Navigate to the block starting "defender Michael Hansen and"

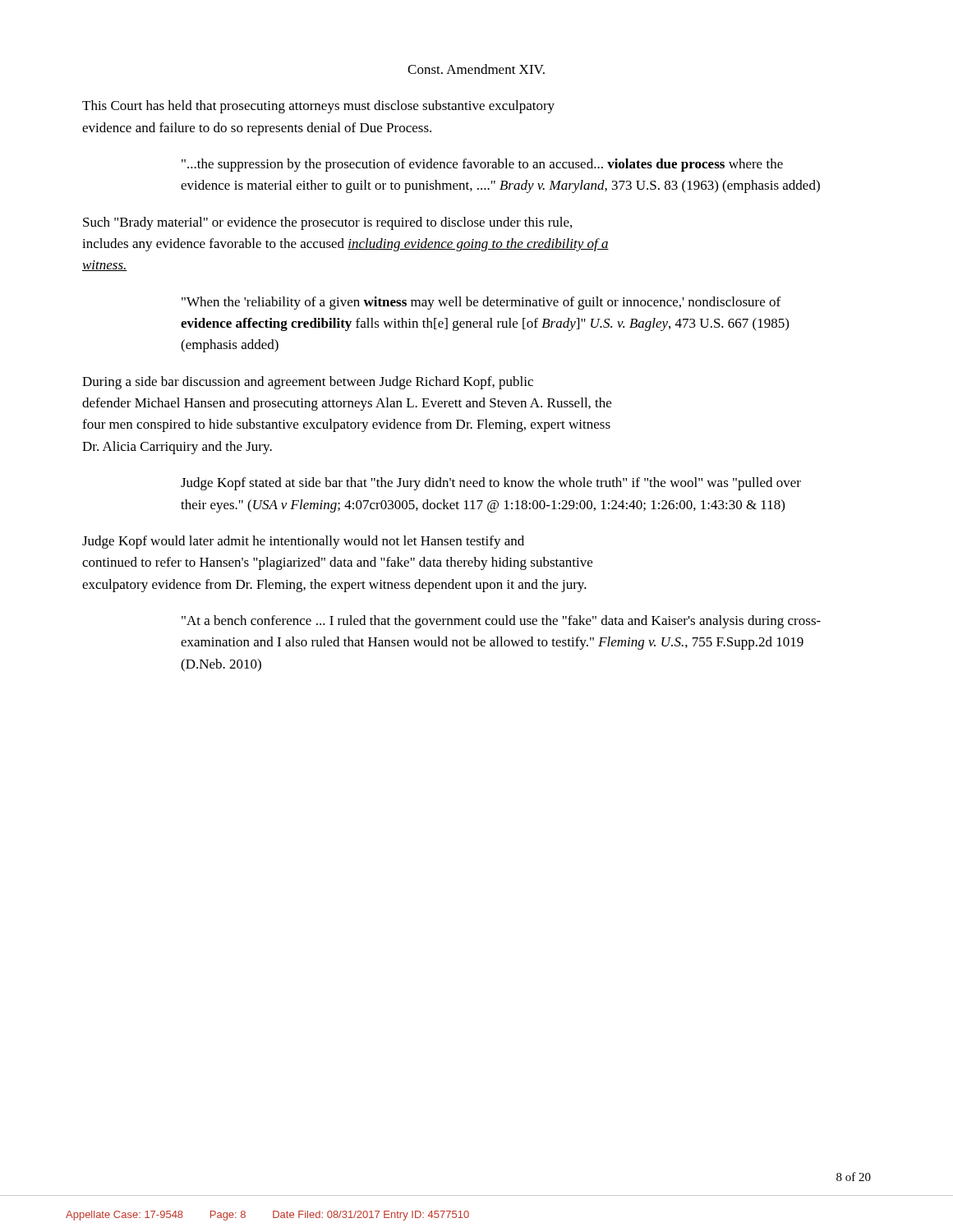point(347,403)
